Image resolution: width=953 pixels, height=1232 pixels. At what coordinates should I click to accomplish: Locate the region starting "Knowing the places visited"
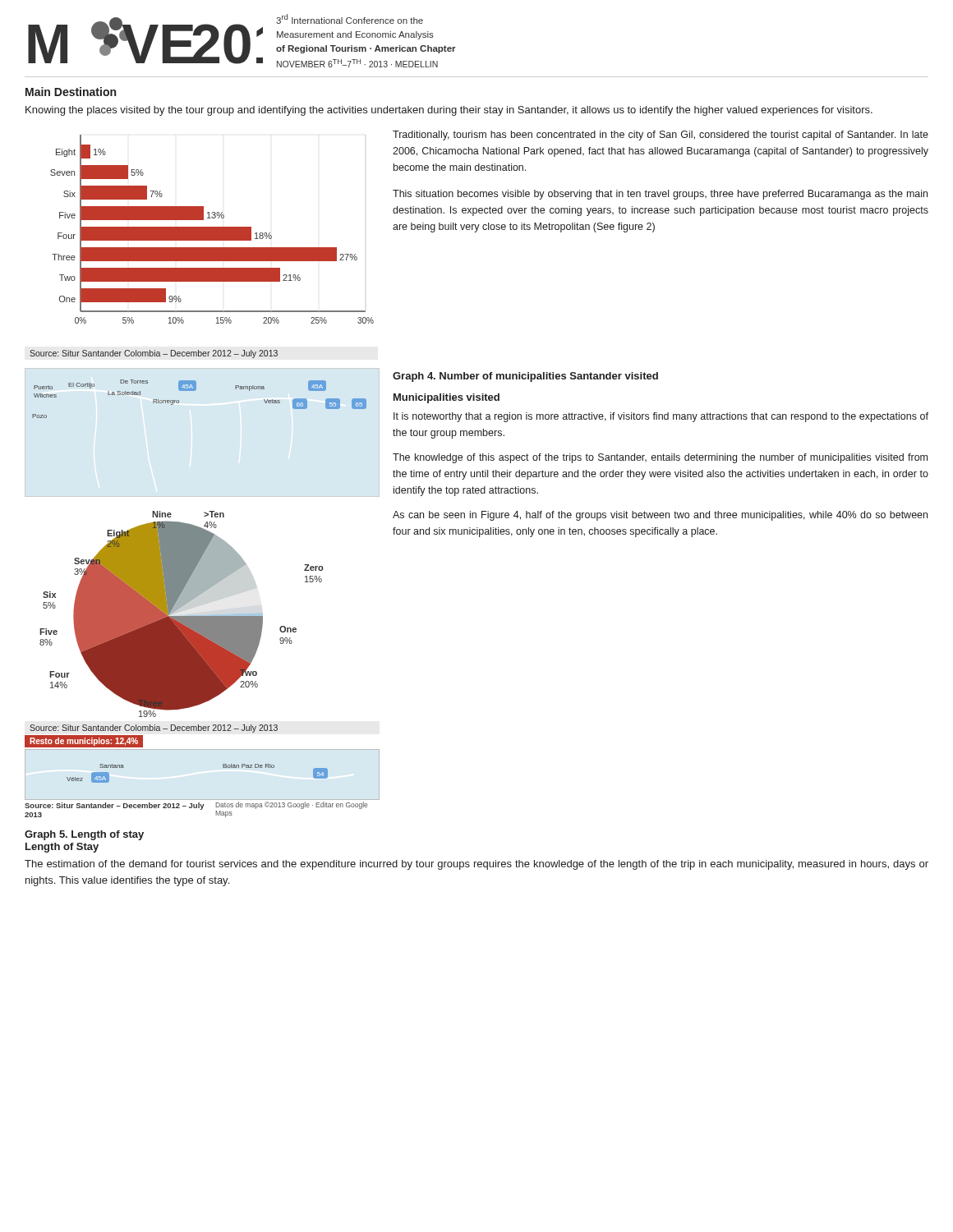(449, 110)
